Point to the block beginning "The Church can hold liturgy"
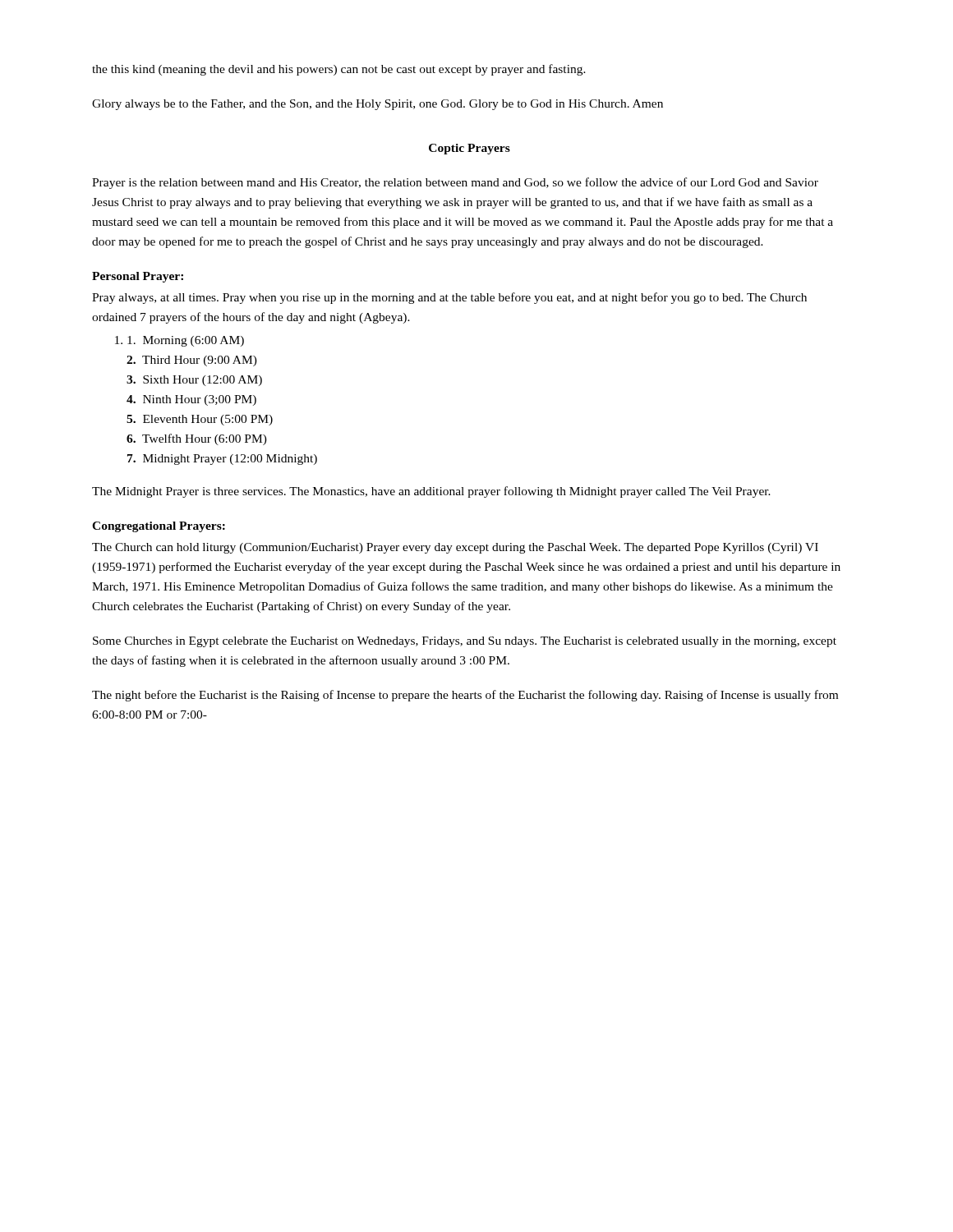 coord(469,577)
